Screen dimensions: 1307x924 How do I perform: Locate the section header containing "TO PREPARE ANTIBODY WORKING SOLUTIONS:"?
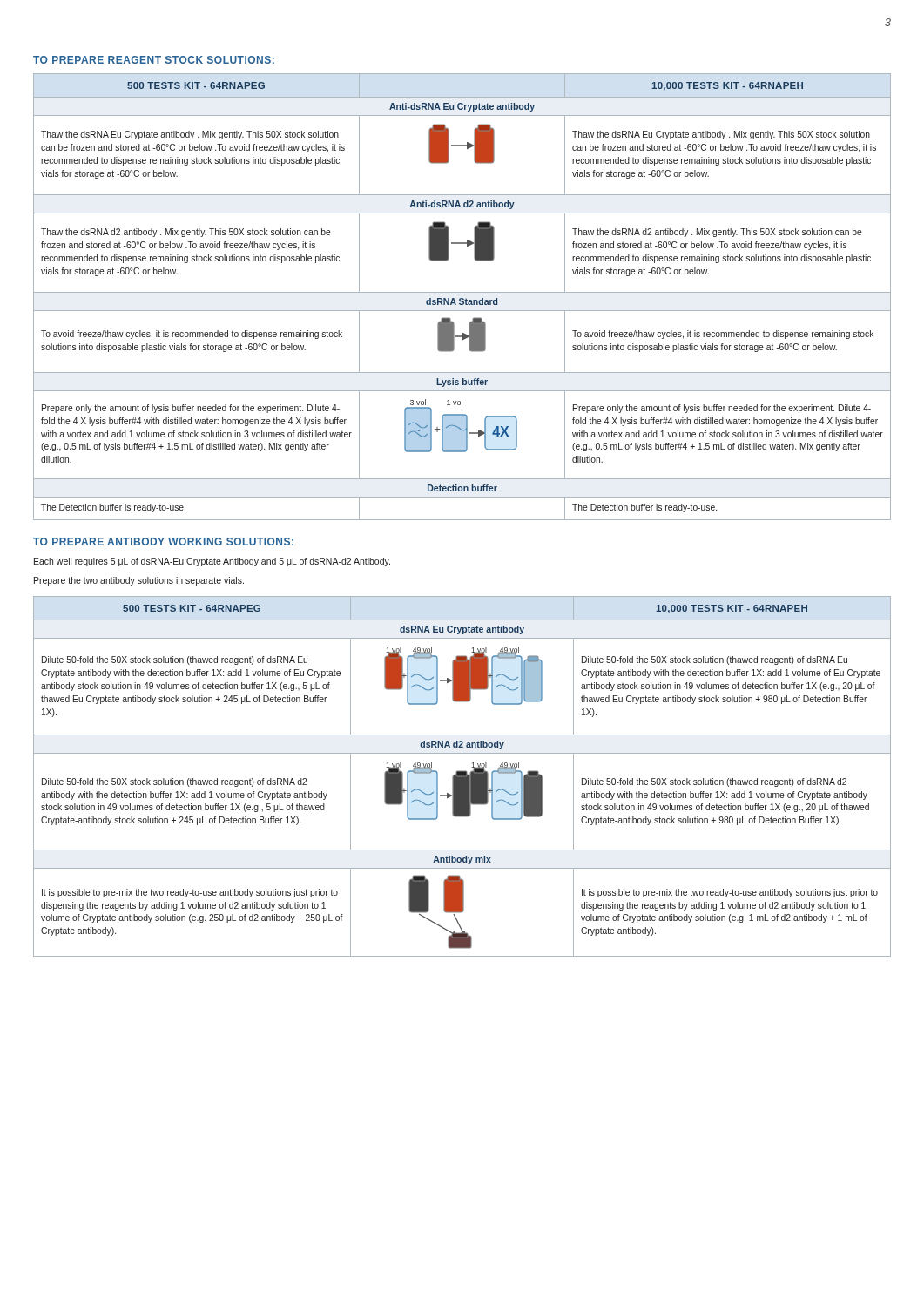[164, 542]
